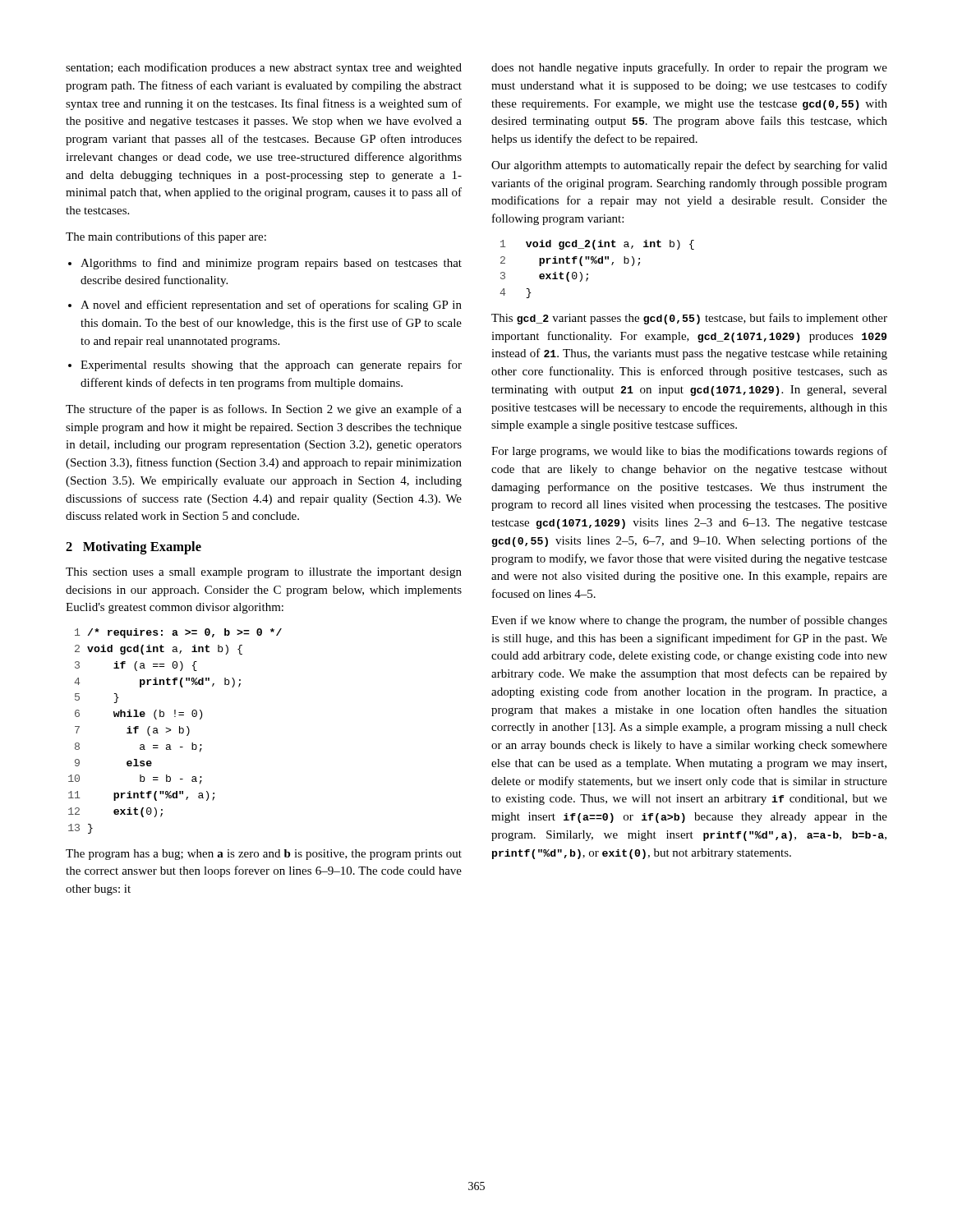Find the block starting "Algorithms to find and minimize program repairs based"

pos(271,272)
